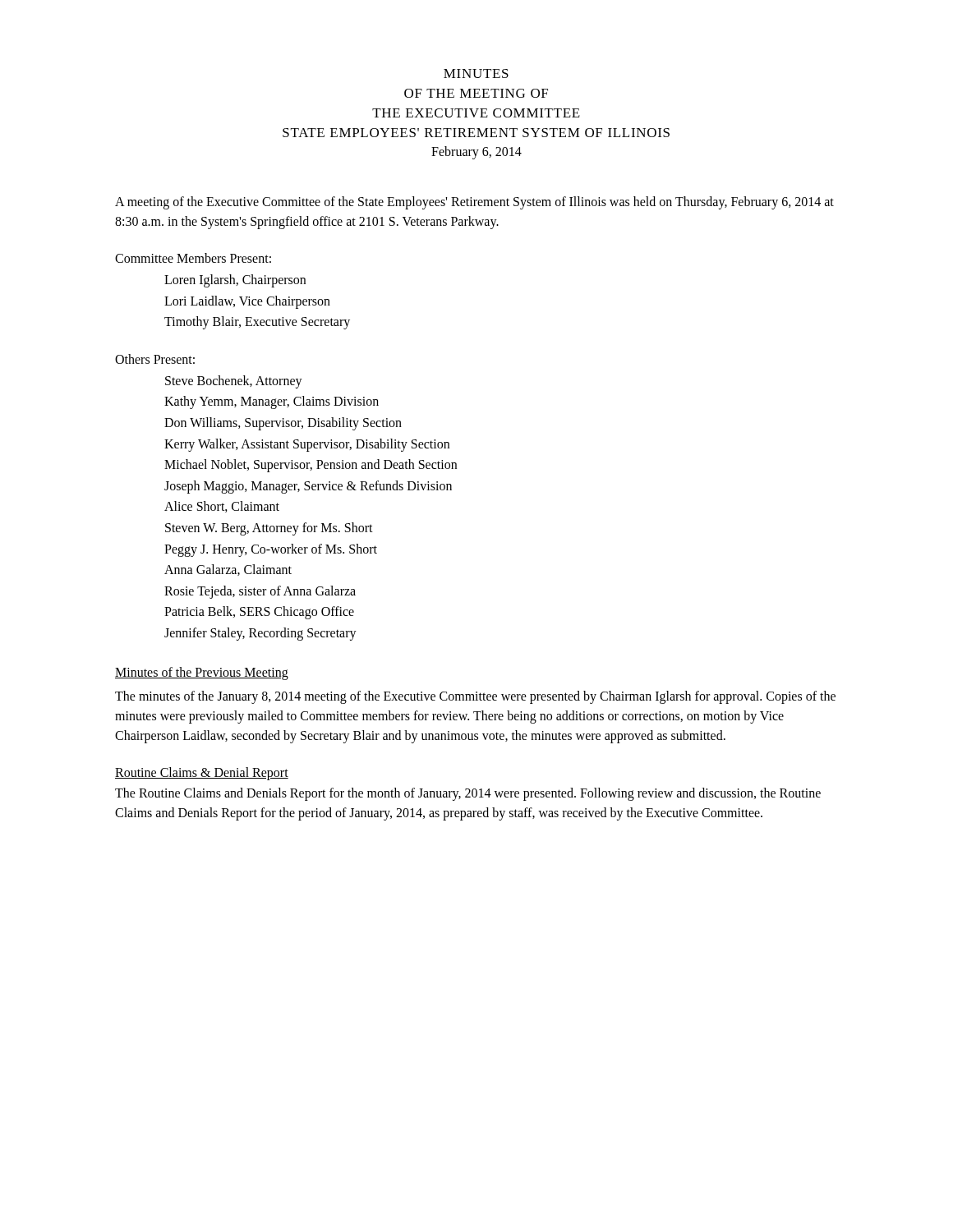The image size is (953, 1232).
Task: Find the element starting "Committee Members Present: Loren Iglarsh, Chairperson"
Action: (193, 258)
